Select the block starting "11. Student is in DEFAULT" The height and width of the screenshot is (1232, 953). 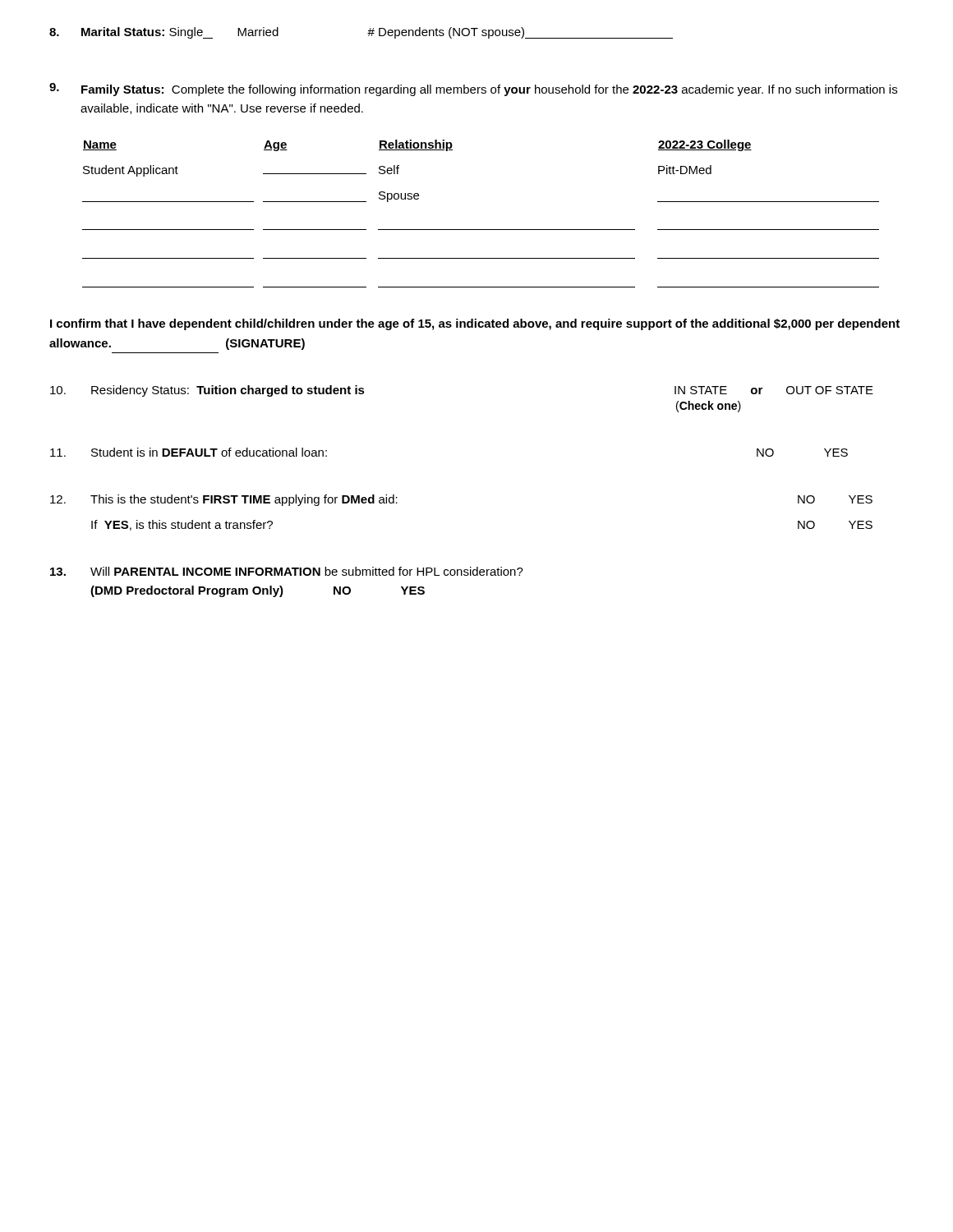click(x=211, y=450)
